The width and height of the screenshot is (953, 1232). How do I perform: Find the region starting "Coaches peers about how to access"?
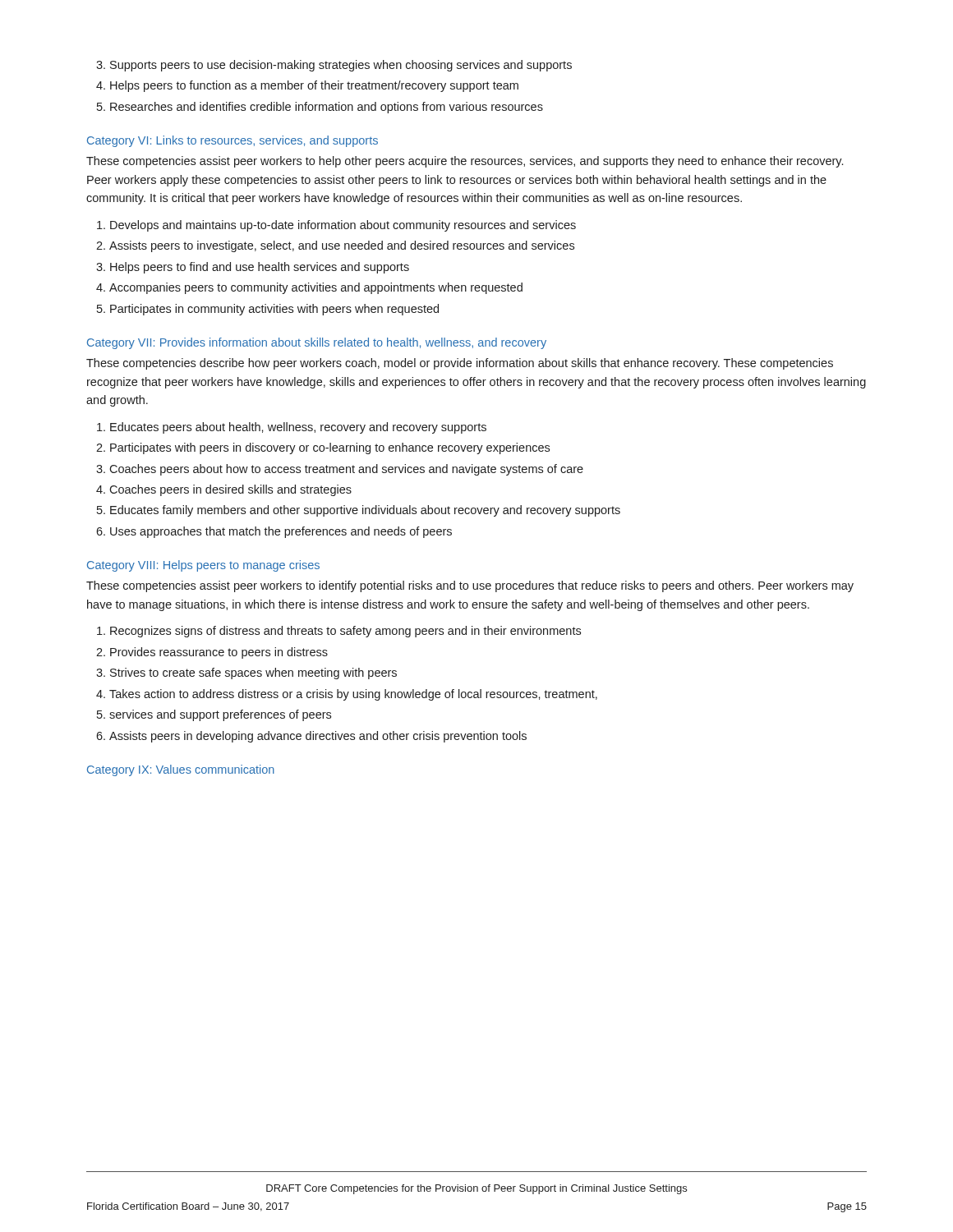pos(346,469)
